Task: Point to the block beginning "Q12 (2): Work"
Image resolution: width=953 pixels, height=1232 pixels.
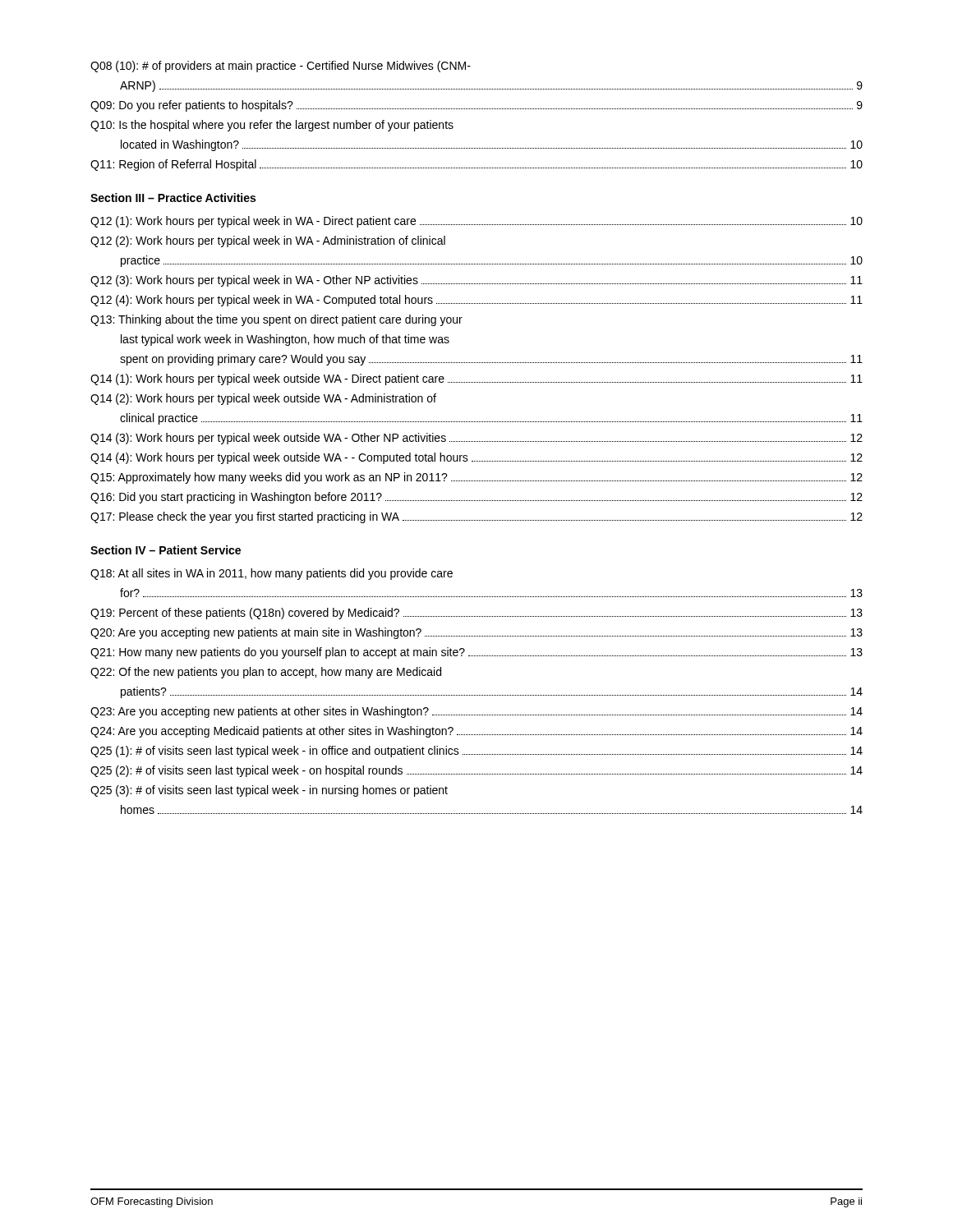Action: click(268, 241)
